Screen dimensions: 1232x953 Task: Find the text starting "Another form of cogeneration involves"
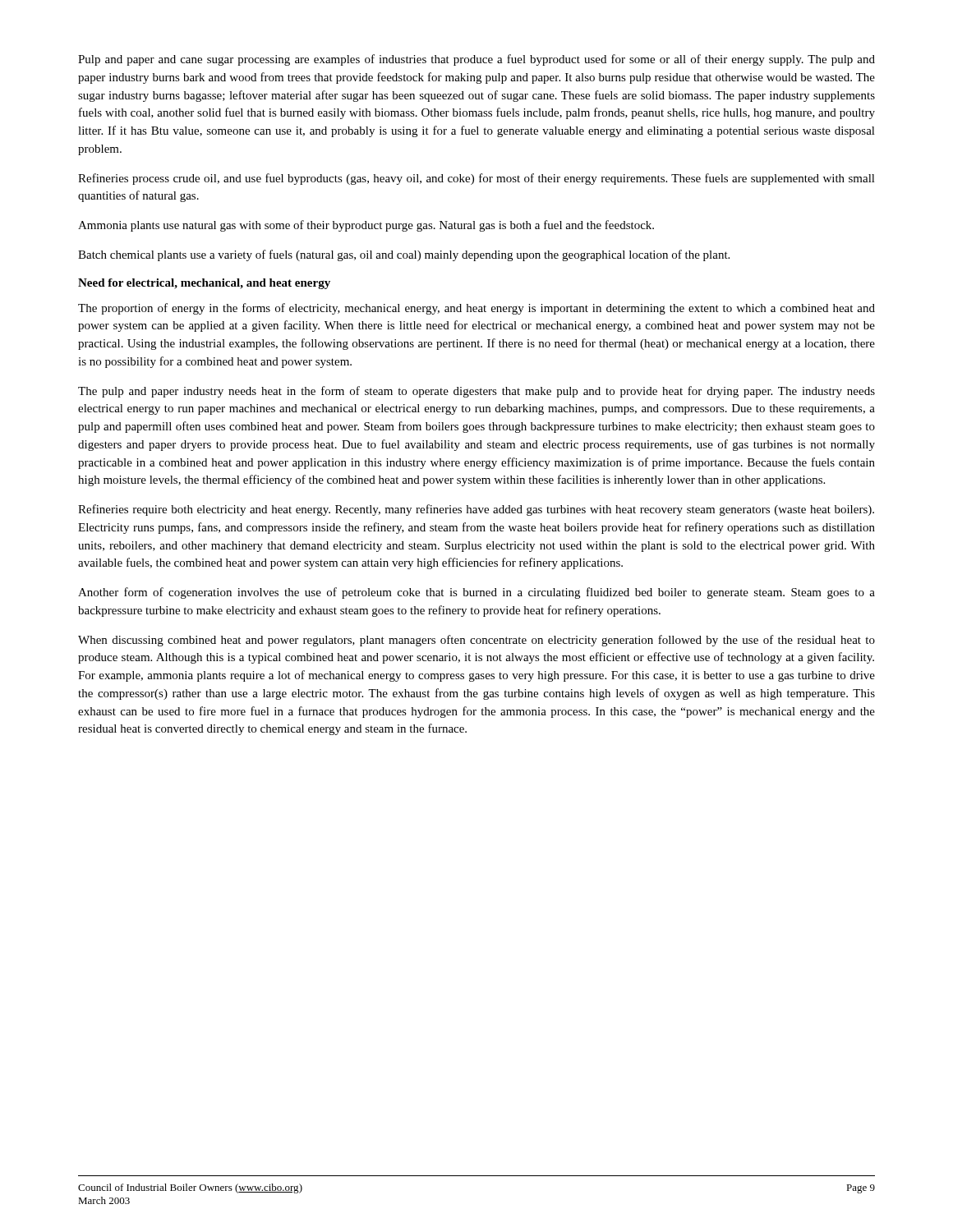click(x=476, y=601)
